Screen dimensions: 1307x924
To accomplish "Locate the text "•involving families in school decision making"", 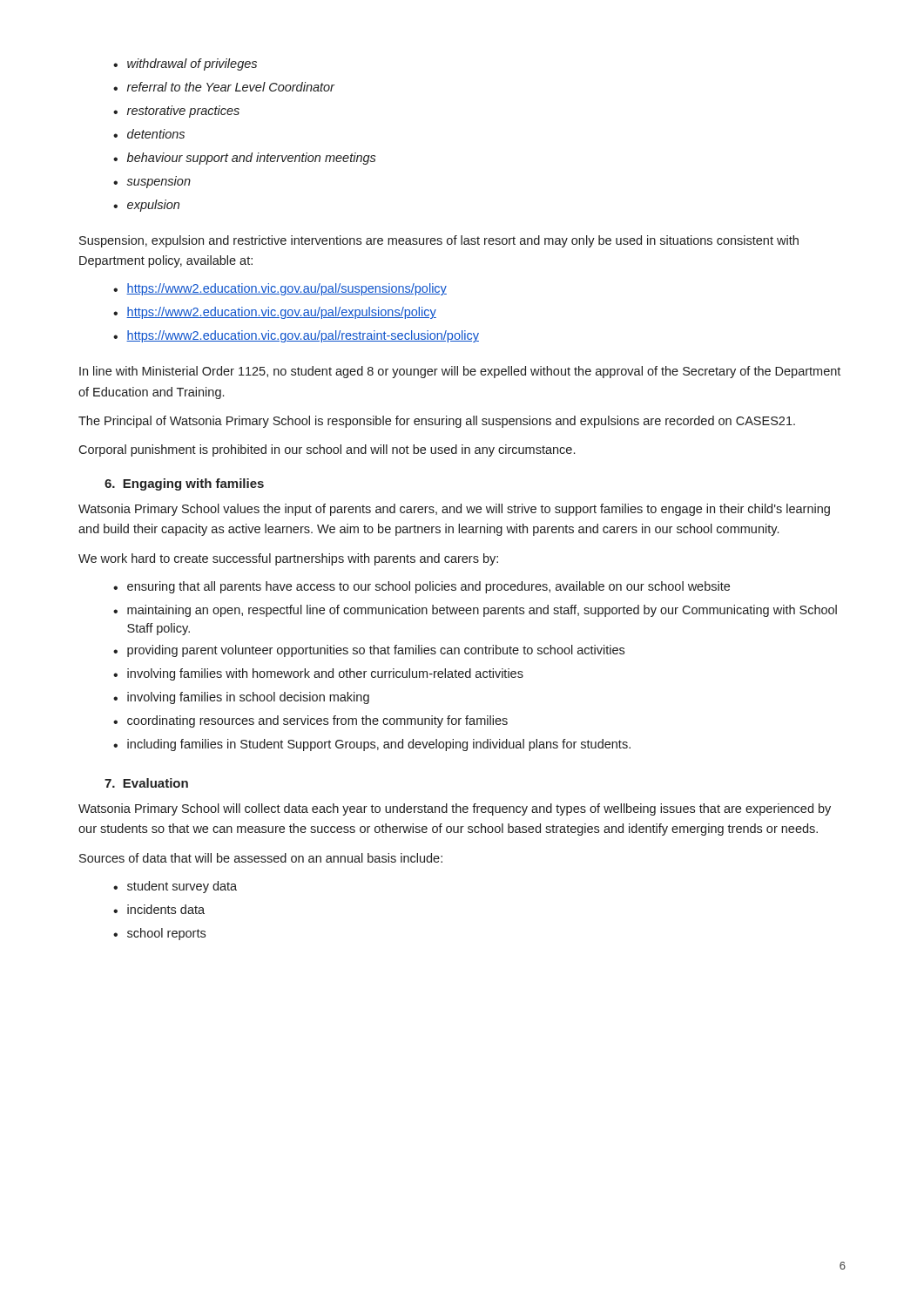I will click(x=241, y=699).
